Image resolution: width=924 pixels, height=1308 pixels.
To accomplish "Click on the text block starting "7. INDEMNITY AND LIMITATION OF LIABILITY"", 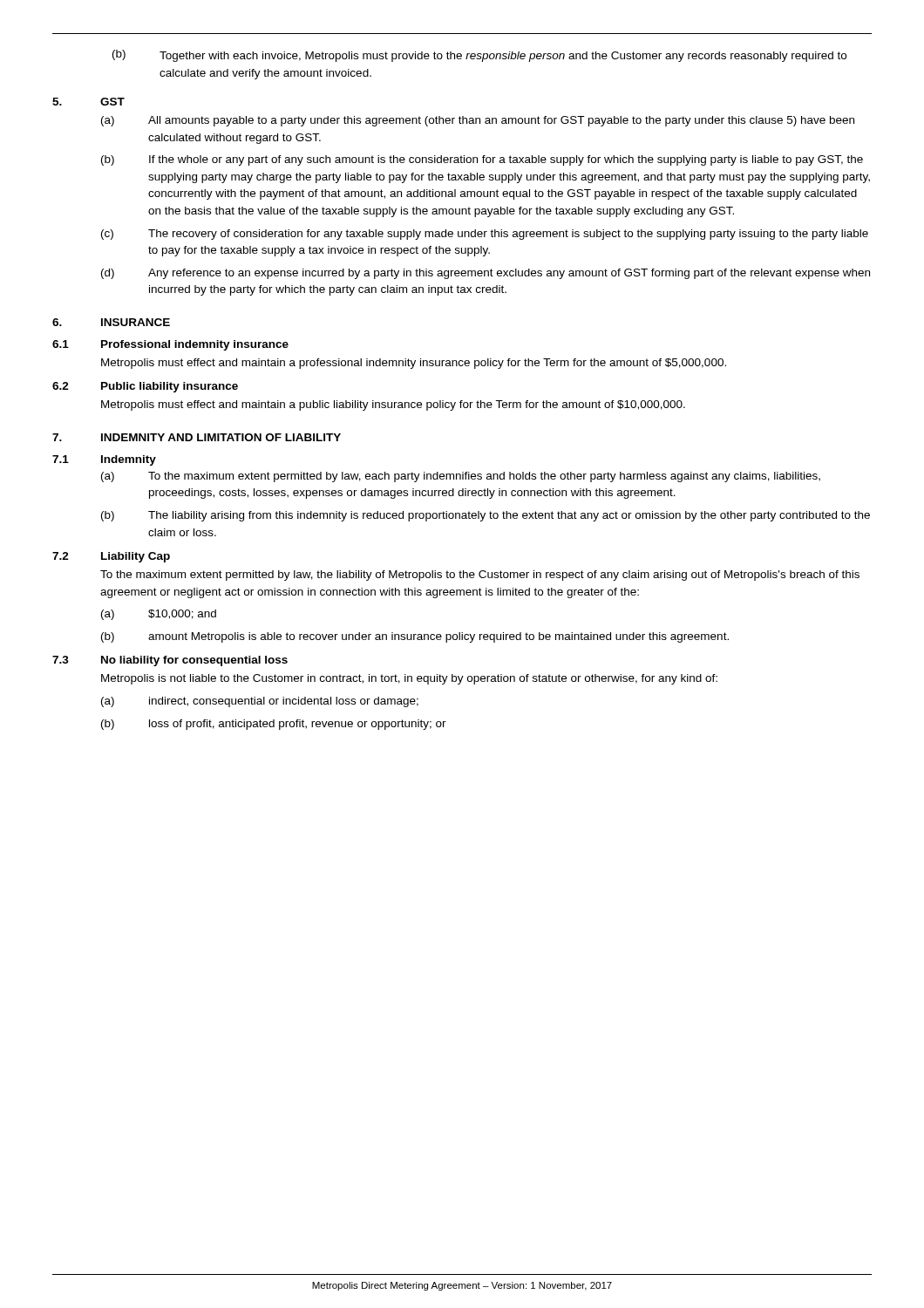I will 197,437.
